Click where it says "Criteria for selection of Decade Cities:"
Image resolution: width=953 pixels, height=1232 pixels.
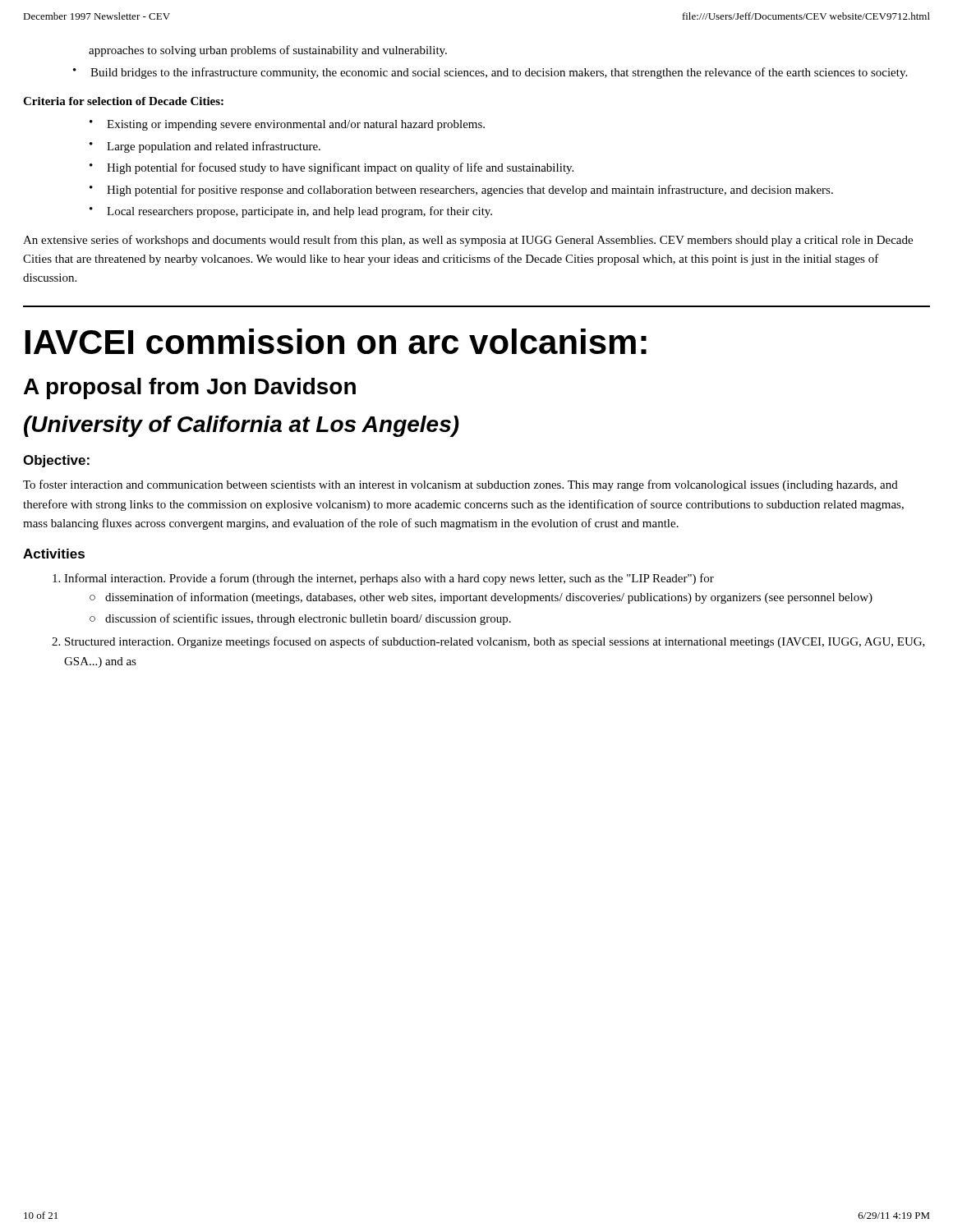[x=124, y=101]
